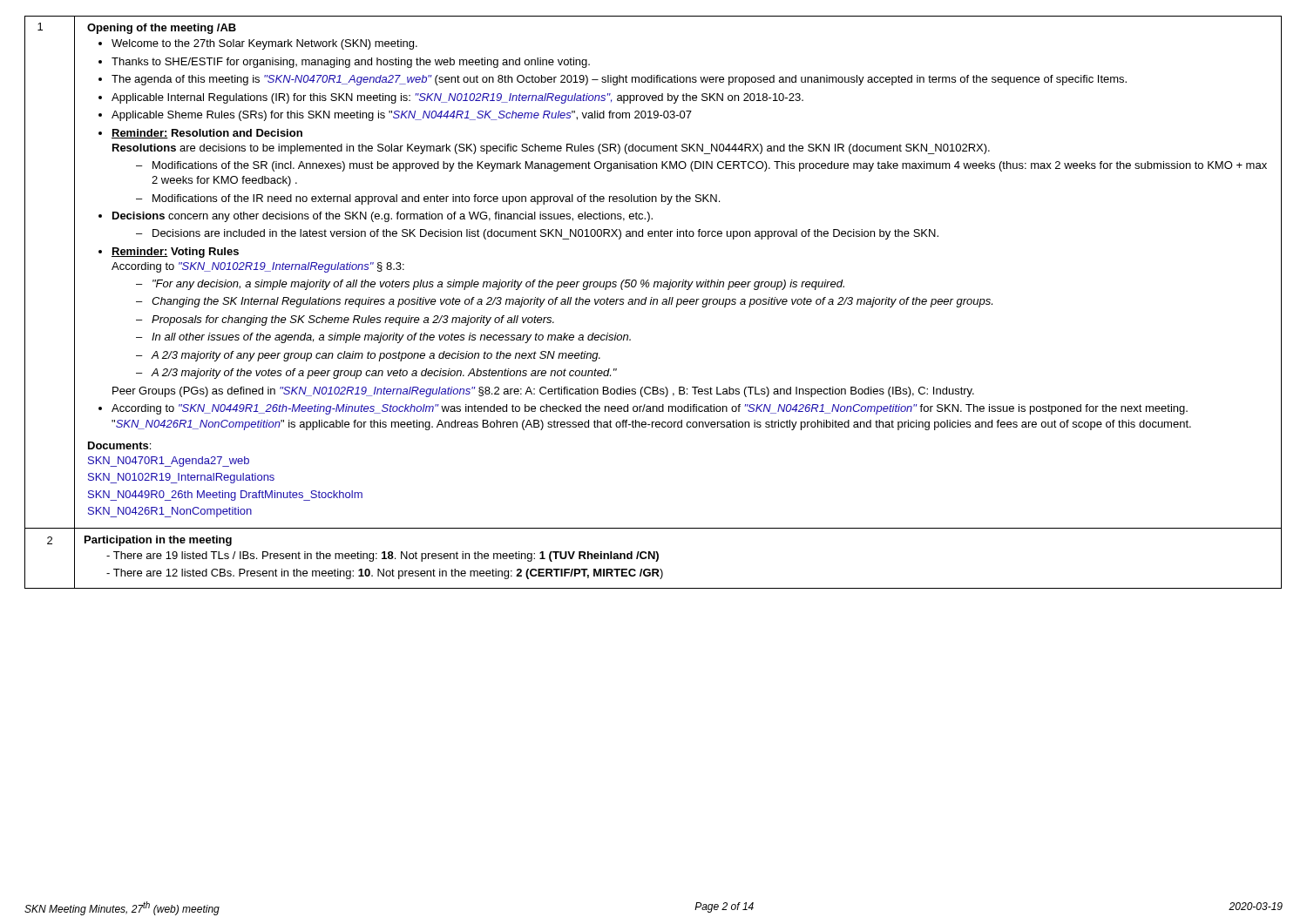
Task: Locate the list item with the text "There are 19 listed TLs / IBs."
Action: point(386,555)
